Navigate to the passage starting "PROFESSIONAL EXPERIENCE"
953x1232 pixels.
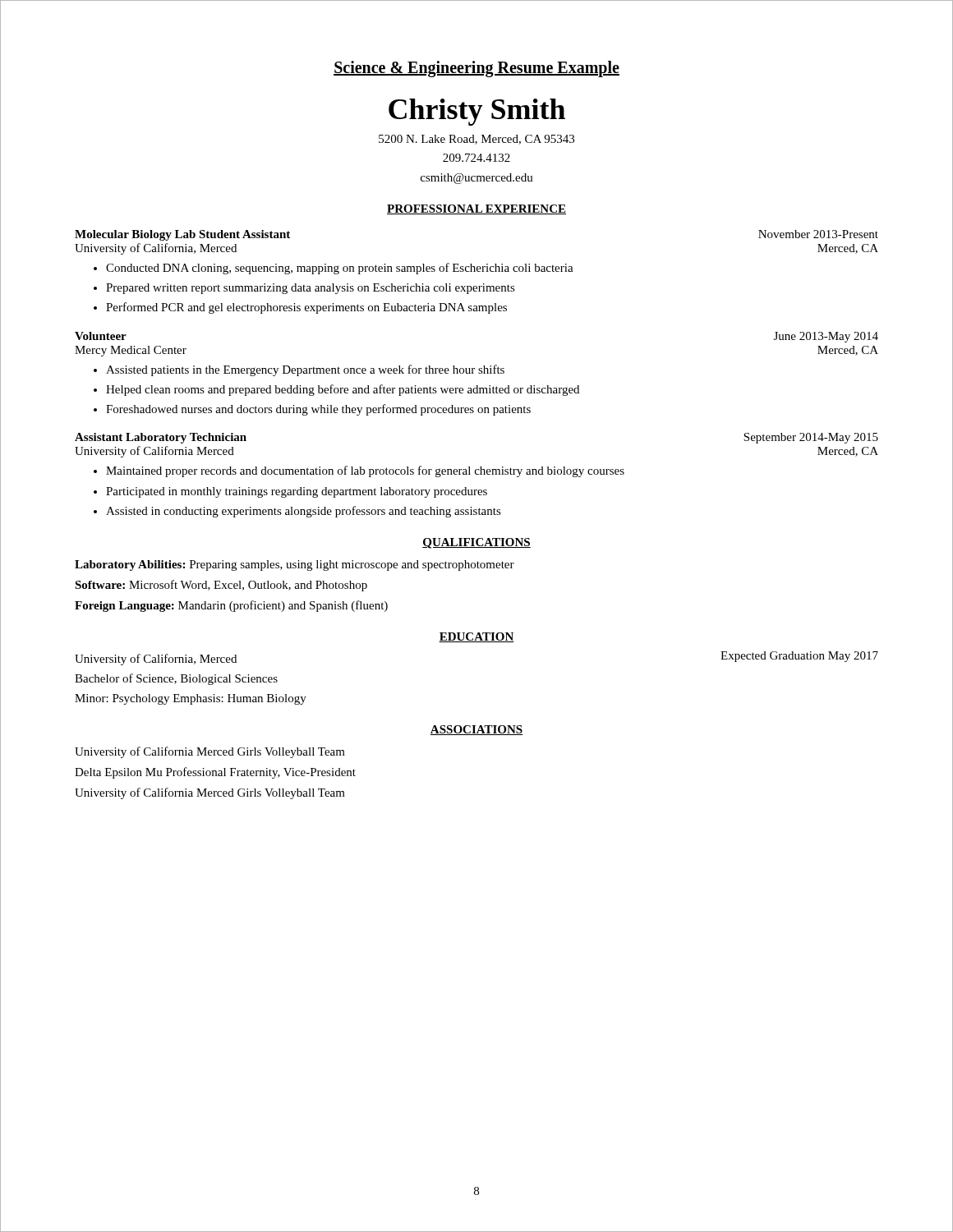coord(476,208)
